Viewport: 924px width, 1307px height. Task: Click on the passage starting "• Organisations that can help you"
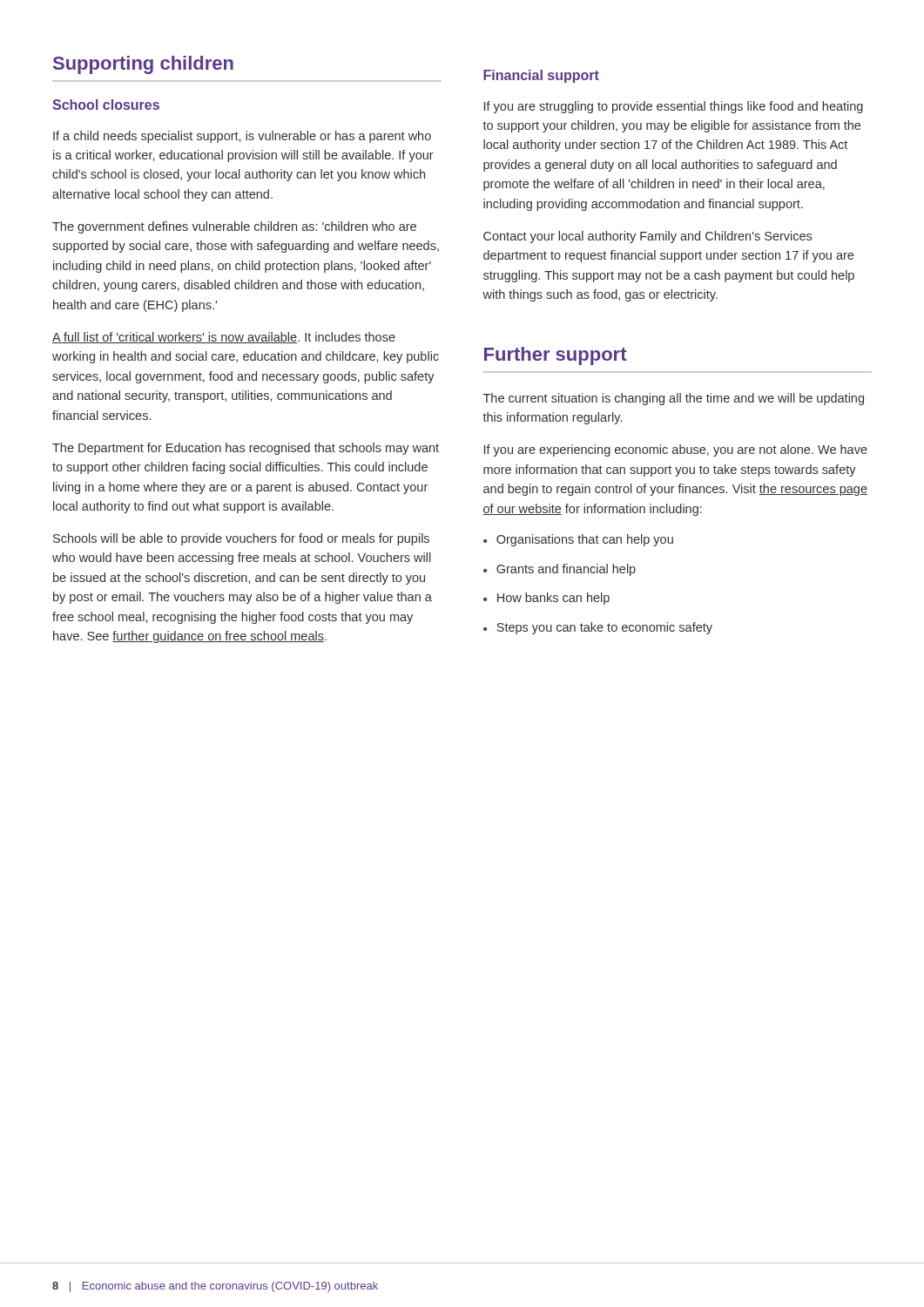[x=677, y=541]
